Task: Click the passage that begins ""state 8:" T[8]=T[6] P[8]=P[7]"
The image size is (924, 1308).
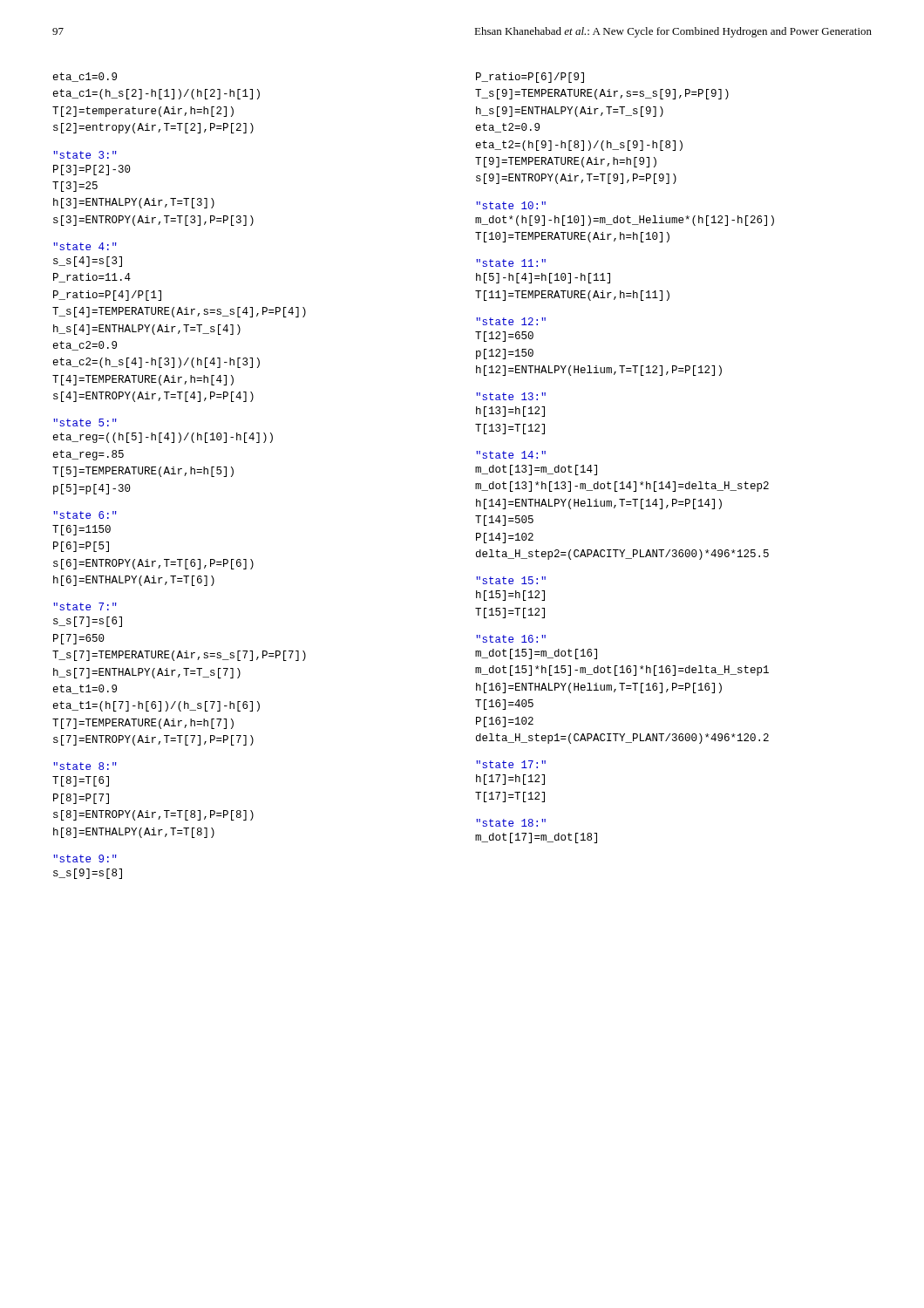Action: (244, 801)
